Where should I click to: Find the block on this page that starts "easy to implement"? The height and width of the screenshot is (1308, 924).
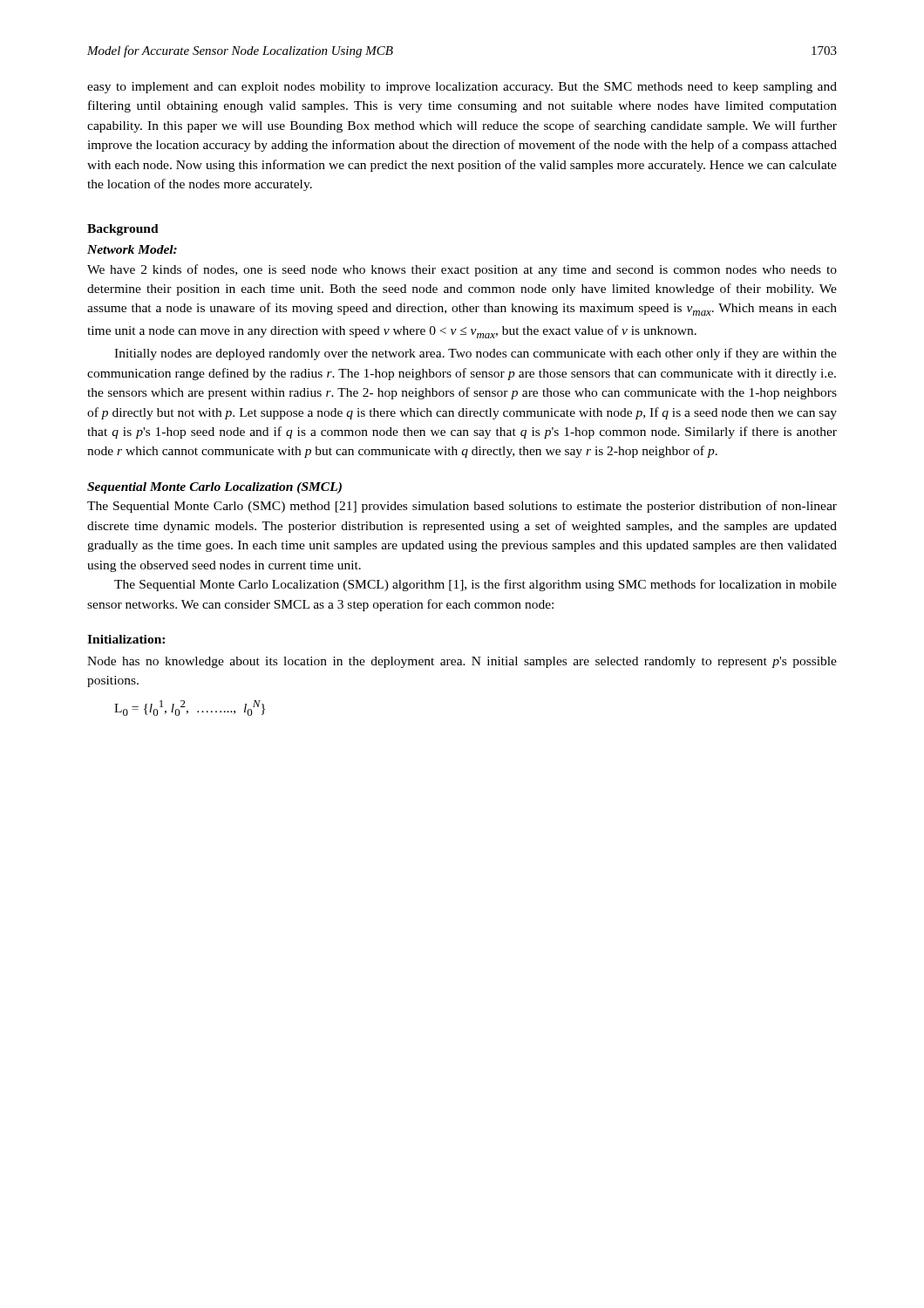[x=462, y=135]
